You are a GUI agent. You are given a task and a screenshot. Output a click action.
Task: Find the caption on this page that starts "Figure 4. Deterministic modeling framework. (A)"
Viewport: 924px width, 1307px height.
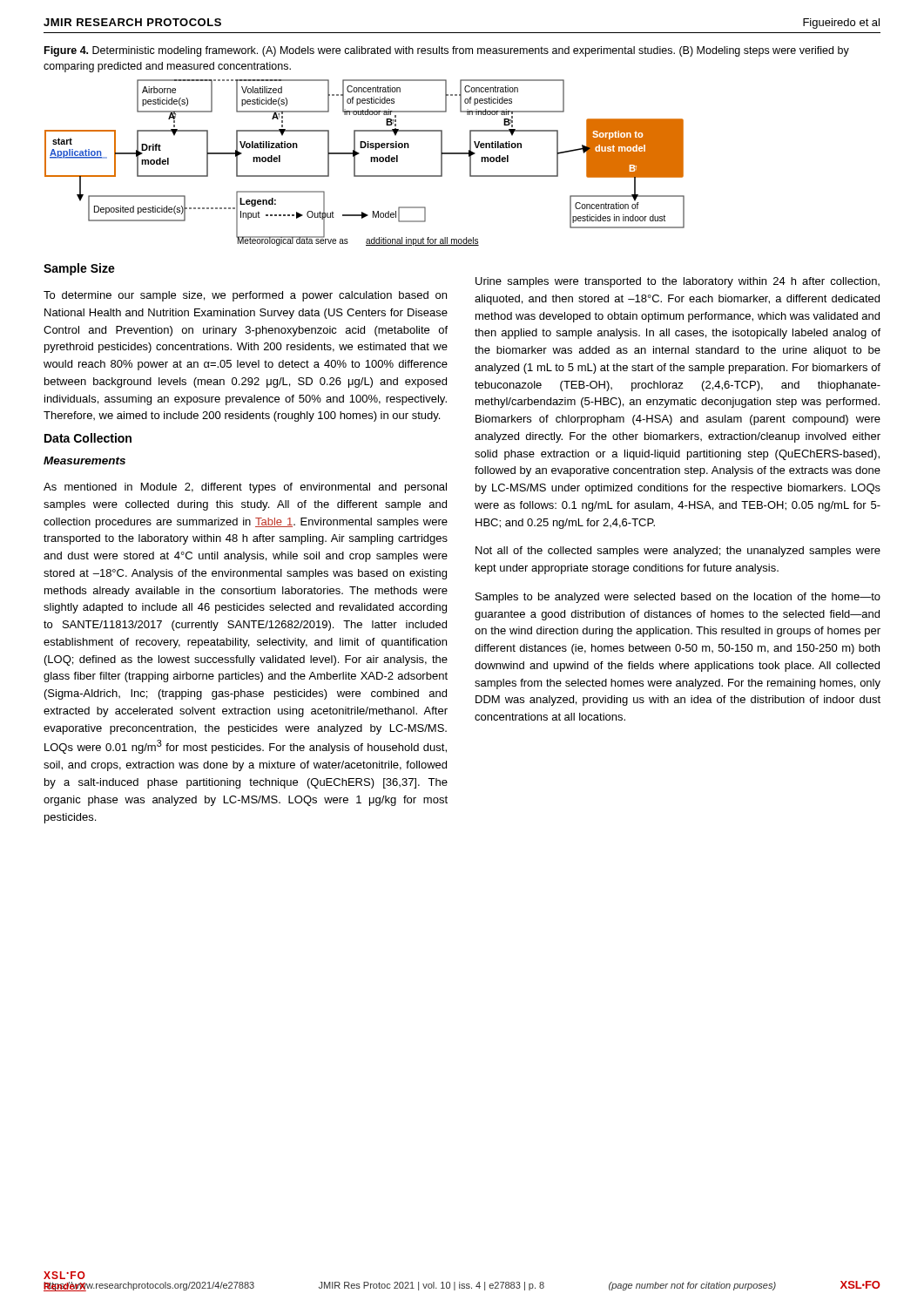point(446,58)
